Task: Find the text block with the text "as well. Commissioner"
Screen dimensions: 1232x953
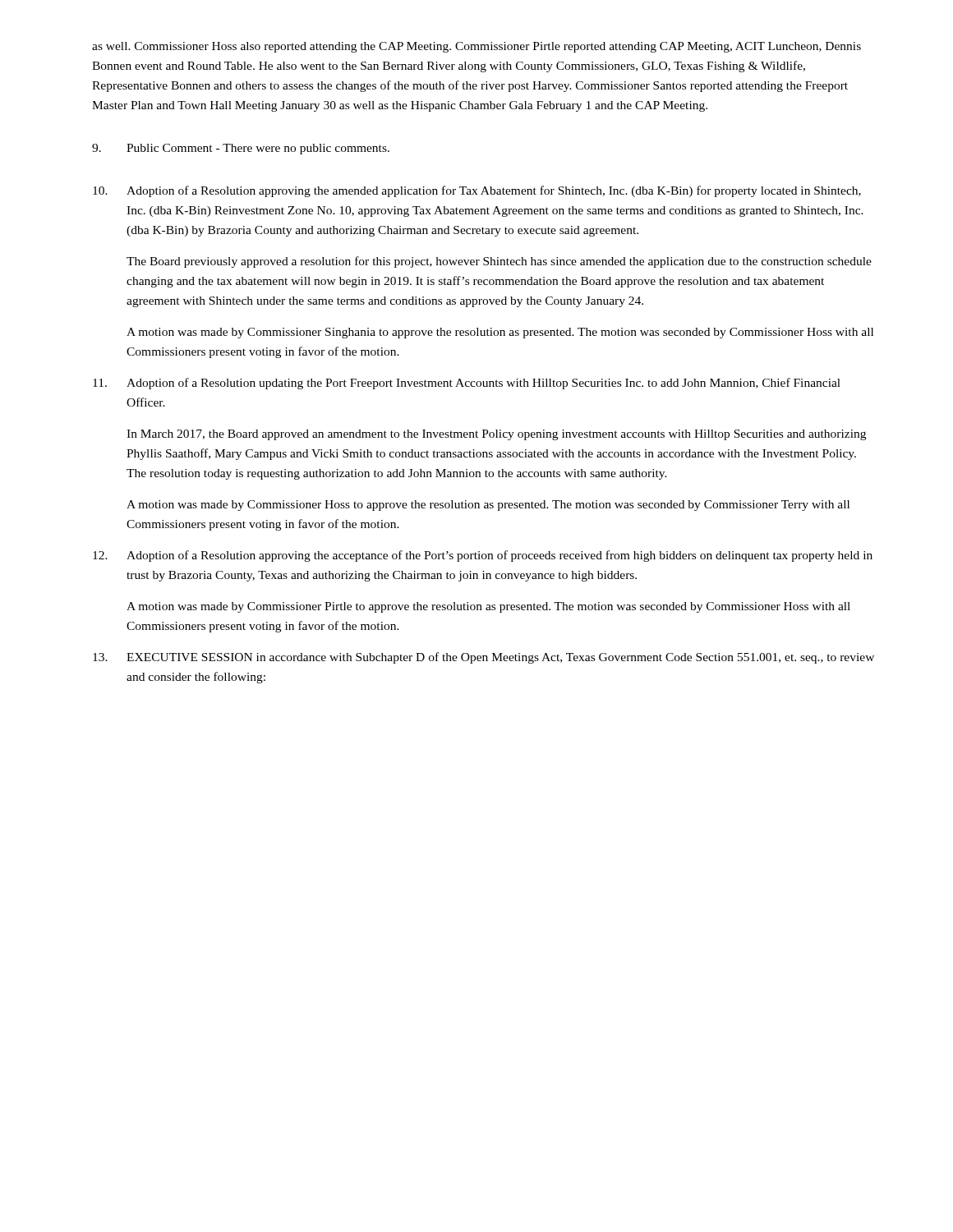Action: tap(477, 75)
